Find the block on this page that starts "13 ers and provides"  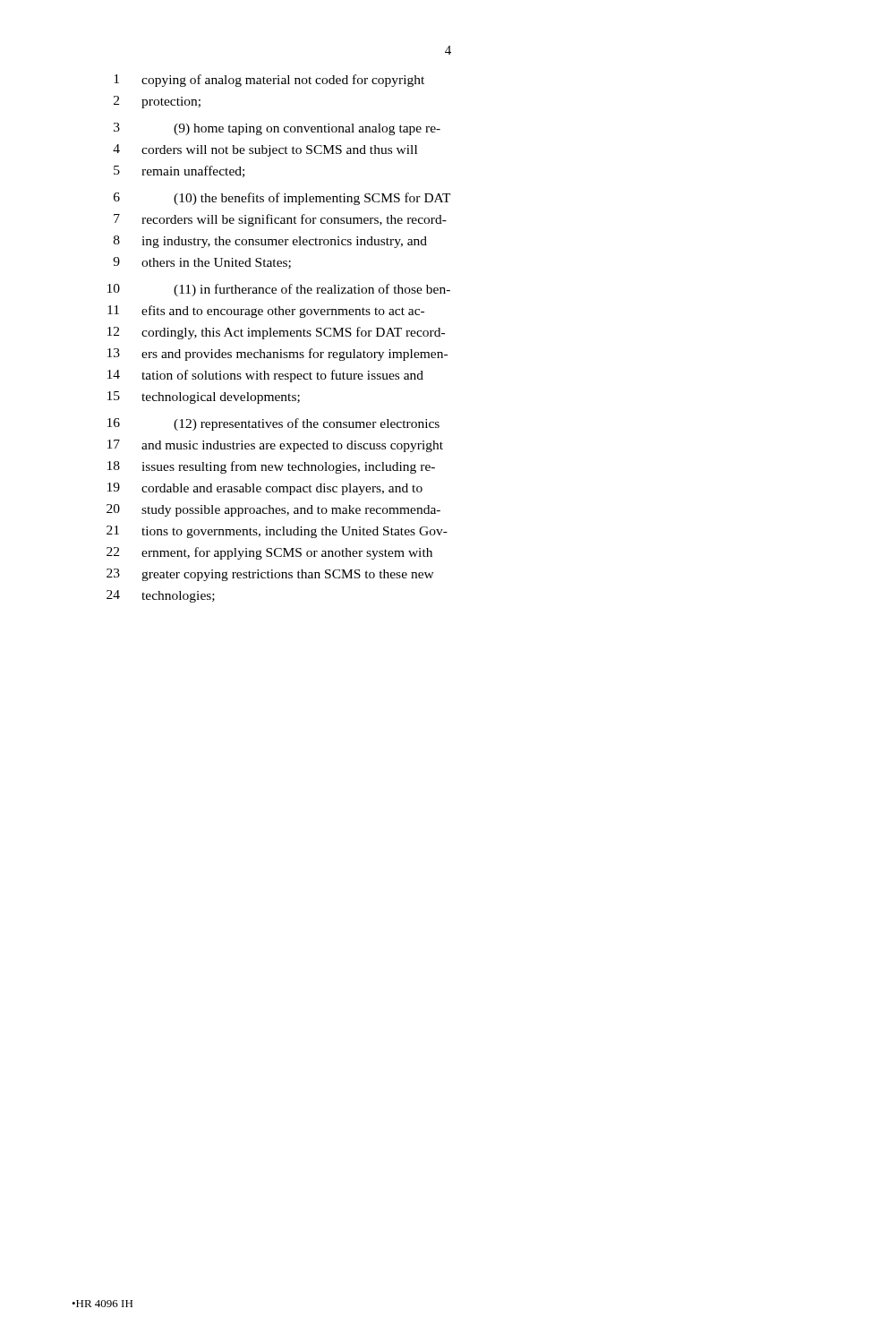[448, 354]
